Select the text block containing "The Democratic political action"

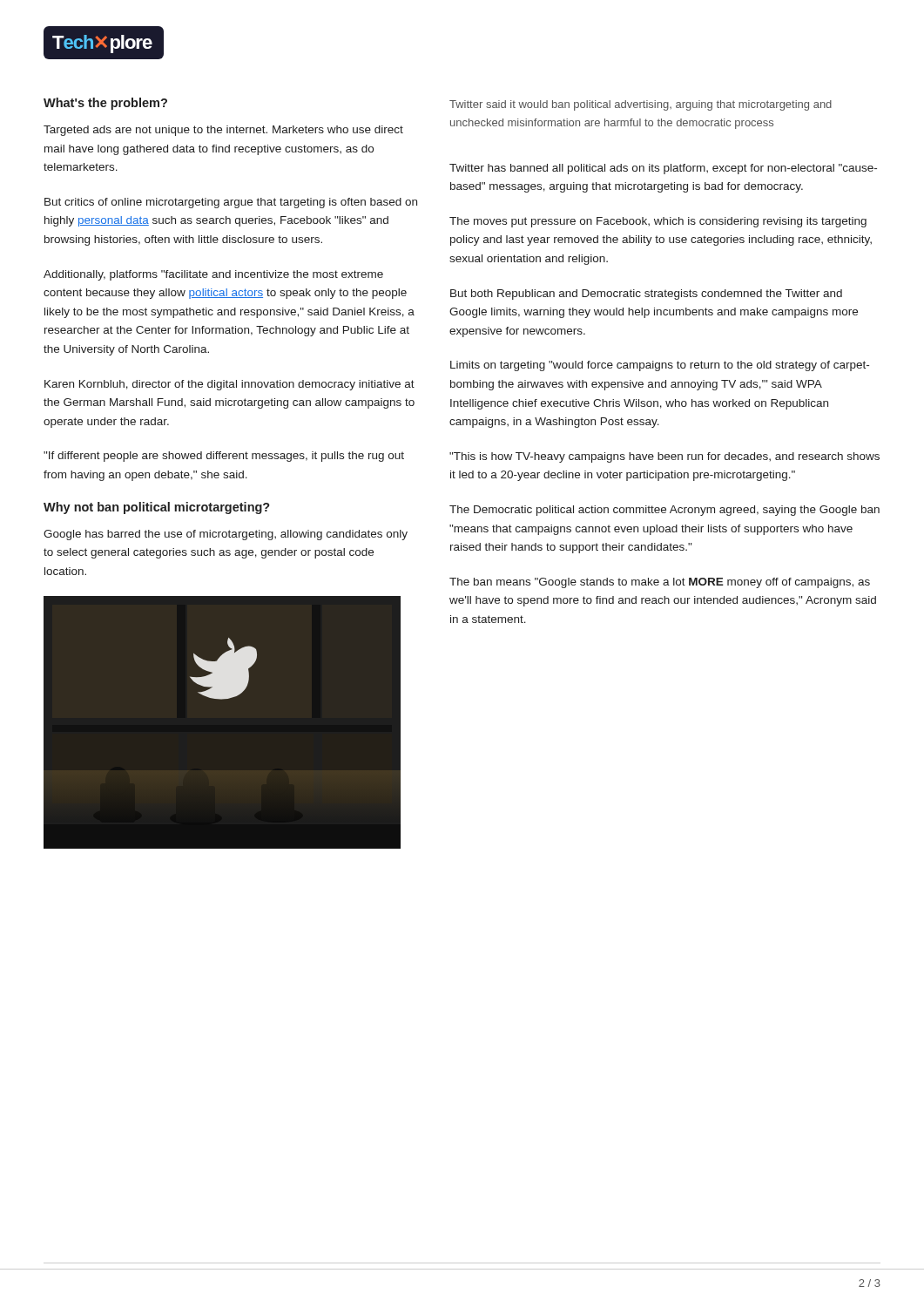click(665, 528)
